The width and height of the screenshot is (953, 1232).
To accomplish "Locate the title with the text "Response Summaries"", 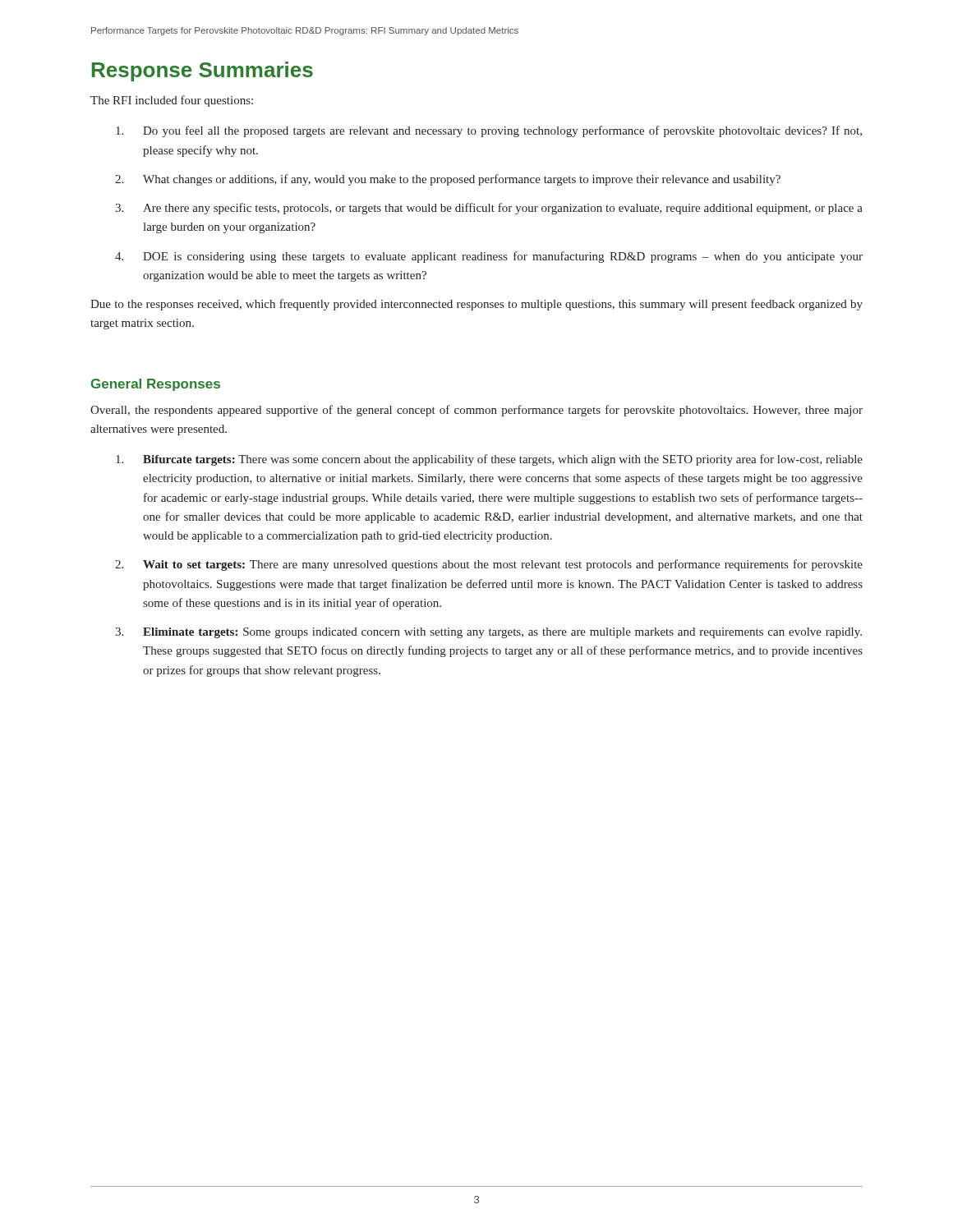I will tap(203, 71).
